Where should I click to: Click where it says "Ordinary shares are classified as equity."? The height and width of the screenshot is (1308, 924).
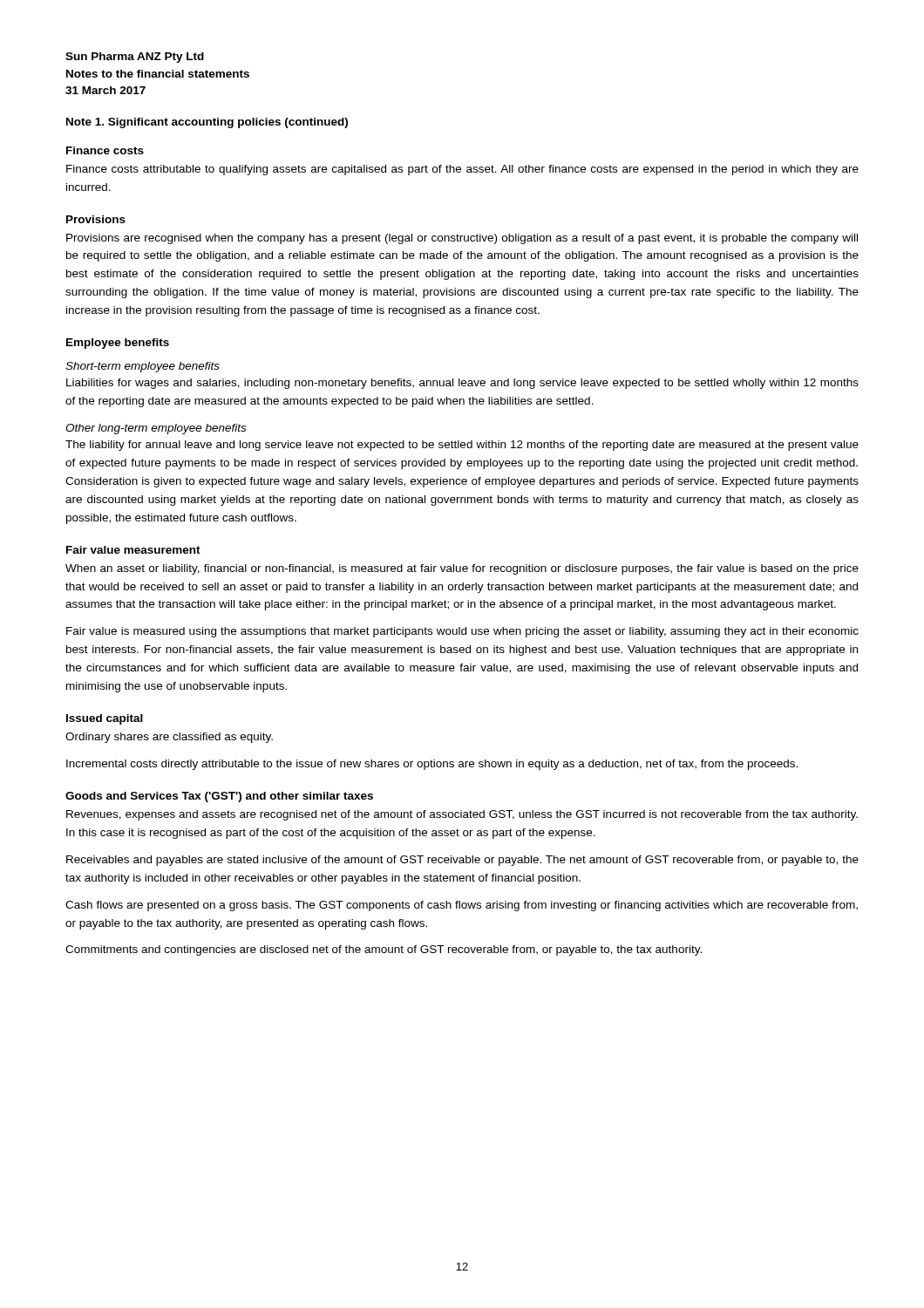tap(170, 736)
